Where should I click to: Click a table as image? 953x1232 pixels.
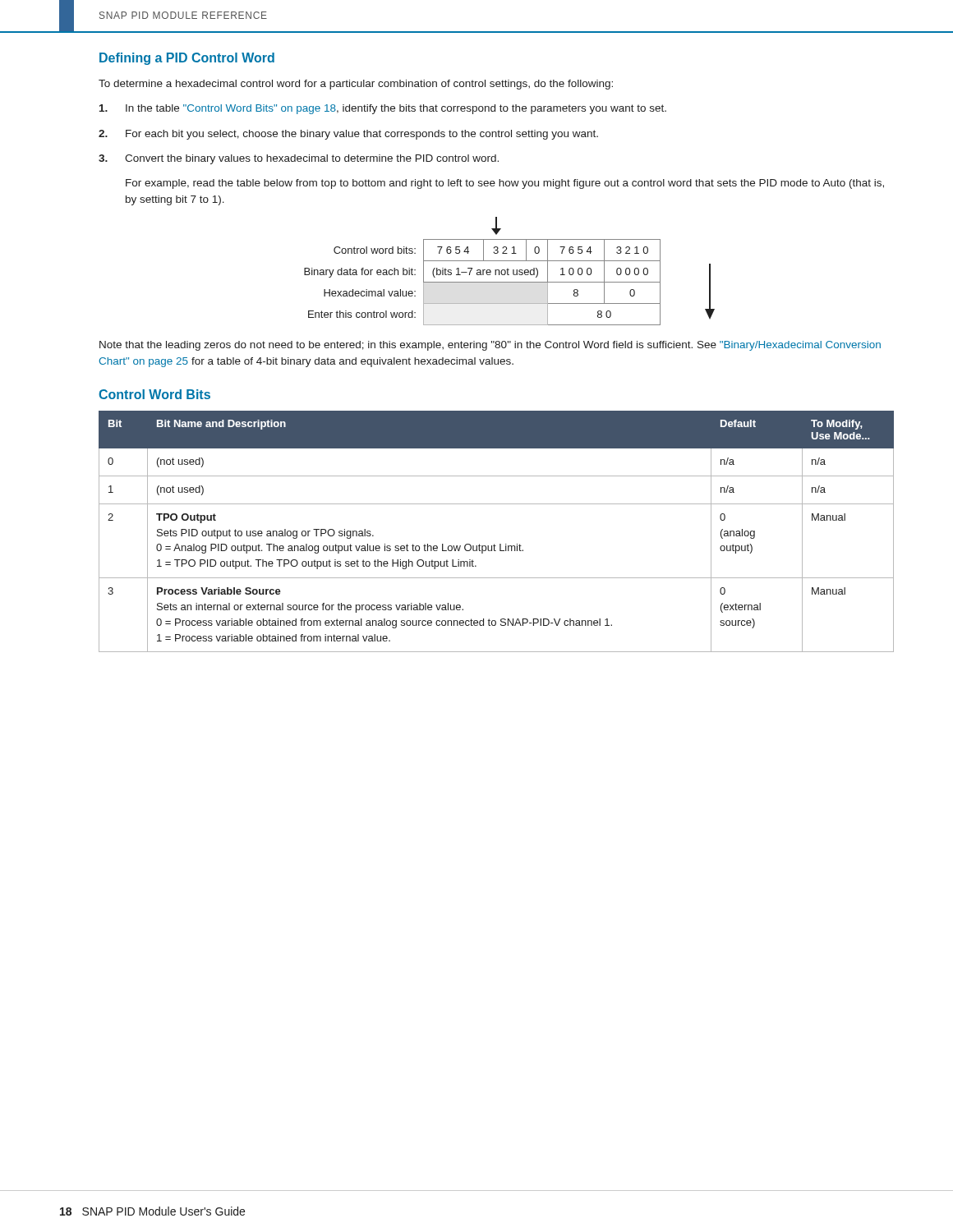click(496, 271)
